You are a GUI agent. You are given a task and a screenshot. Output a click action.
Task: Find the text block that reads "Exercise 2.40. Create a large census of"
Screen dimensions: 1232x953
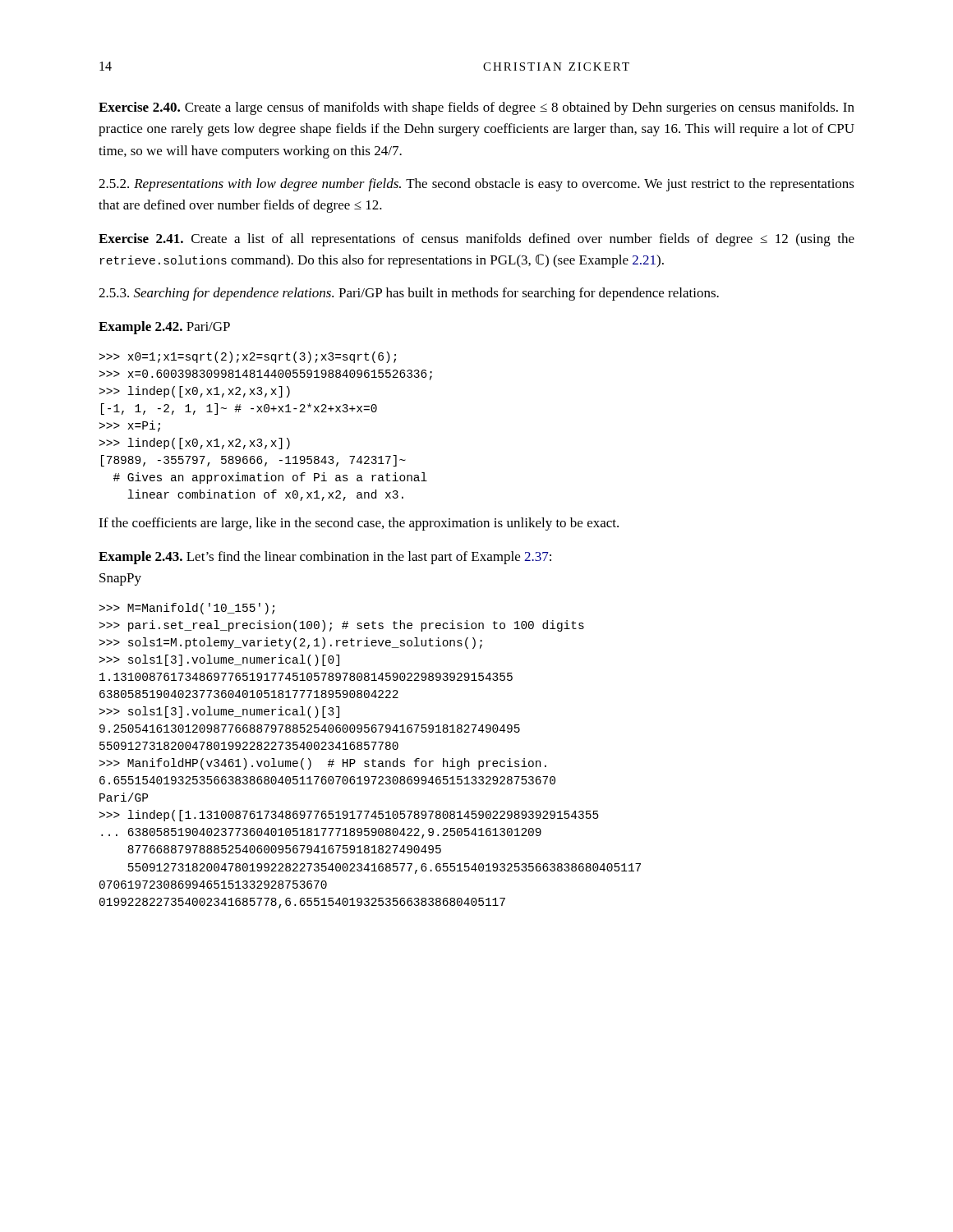point(476,129)
